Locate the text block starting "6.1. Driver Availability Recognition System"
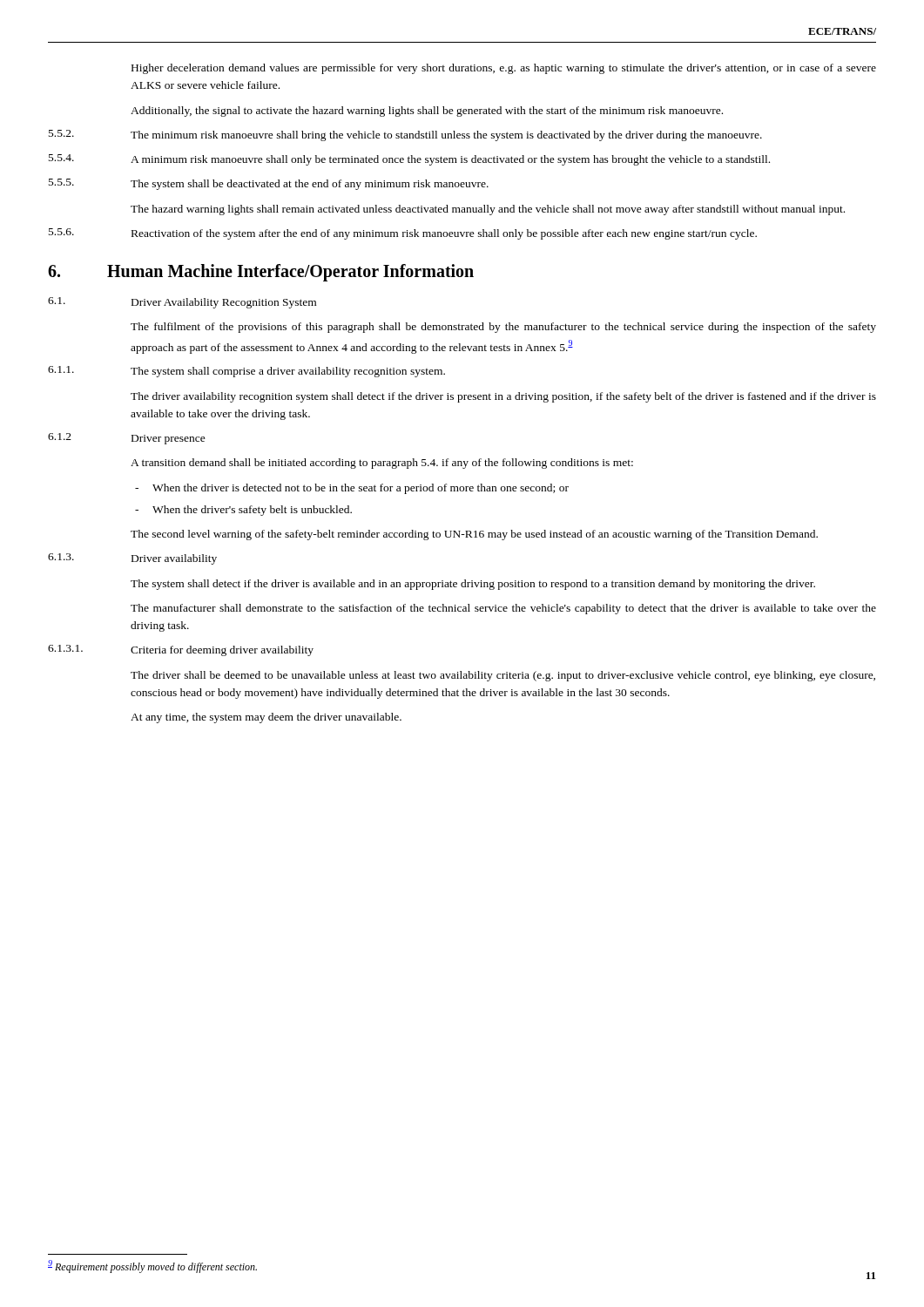The width and height of the screenshot is (924, 1307). [x=182, y=303]
